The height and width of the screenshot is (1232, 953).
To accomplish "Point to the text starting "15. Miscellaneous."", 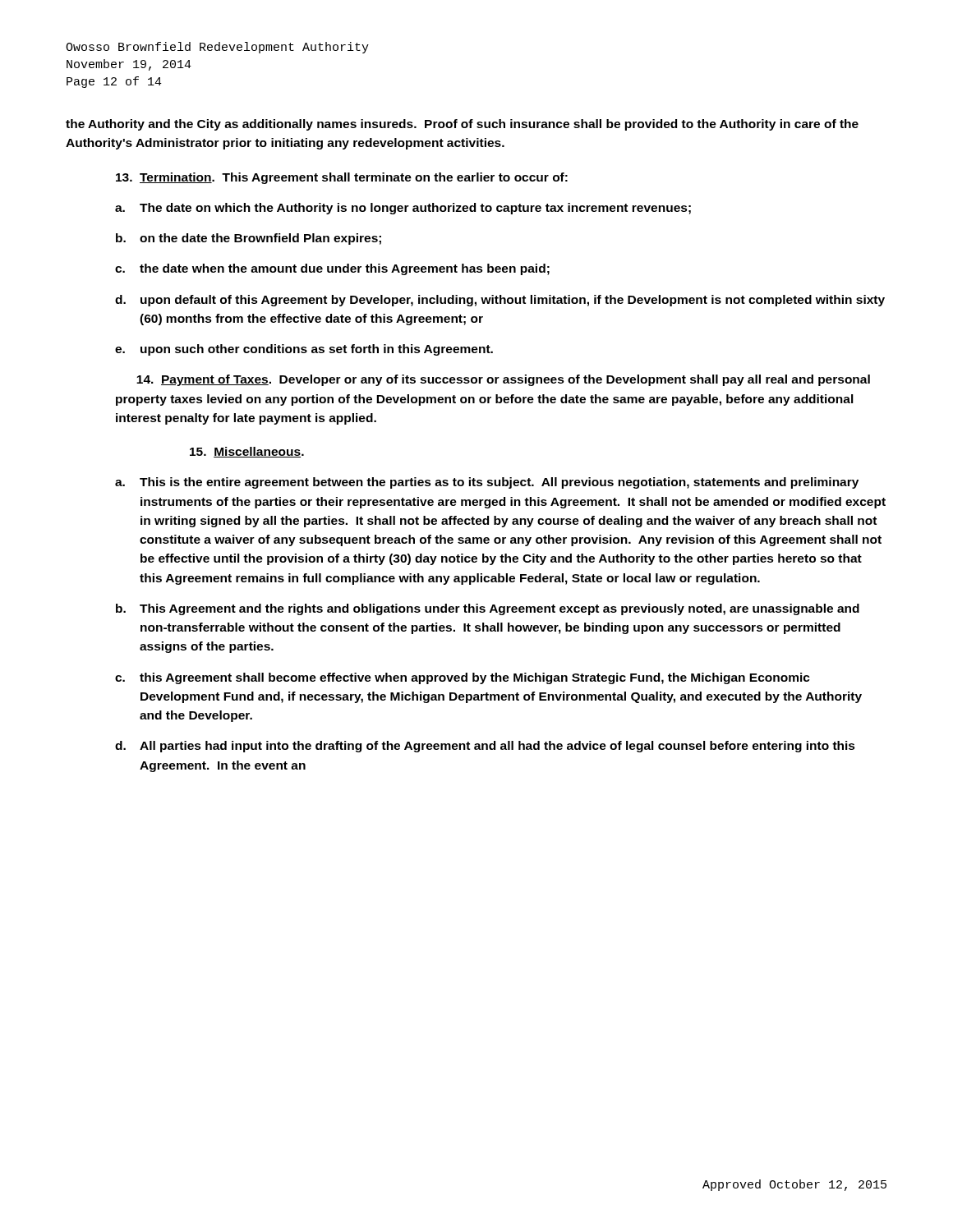I will (x=185, y=451).
